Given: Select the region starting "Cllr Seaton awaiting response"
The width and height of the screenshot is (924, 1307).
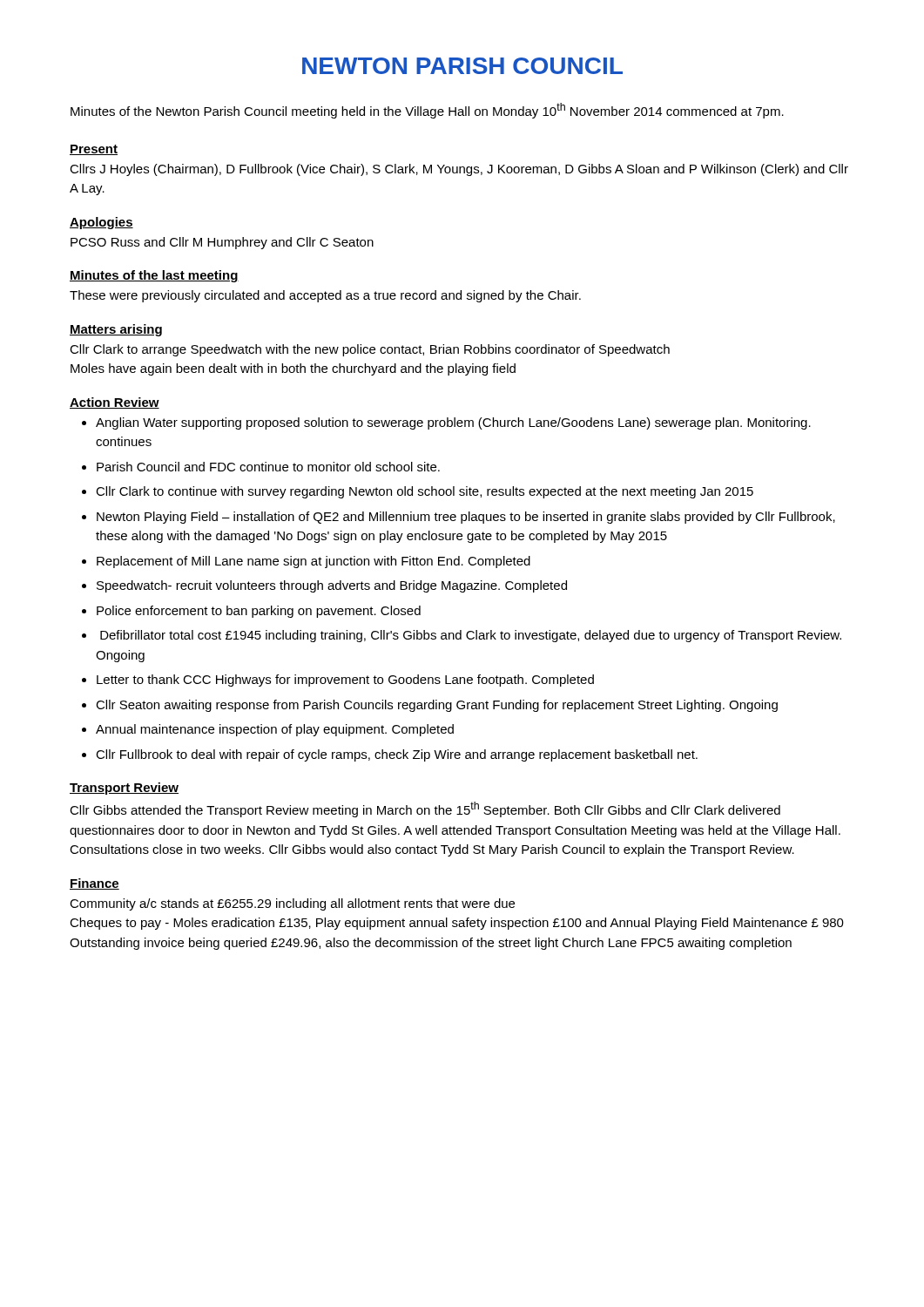Looking at the screenshot, I should (x=437, y=704).
